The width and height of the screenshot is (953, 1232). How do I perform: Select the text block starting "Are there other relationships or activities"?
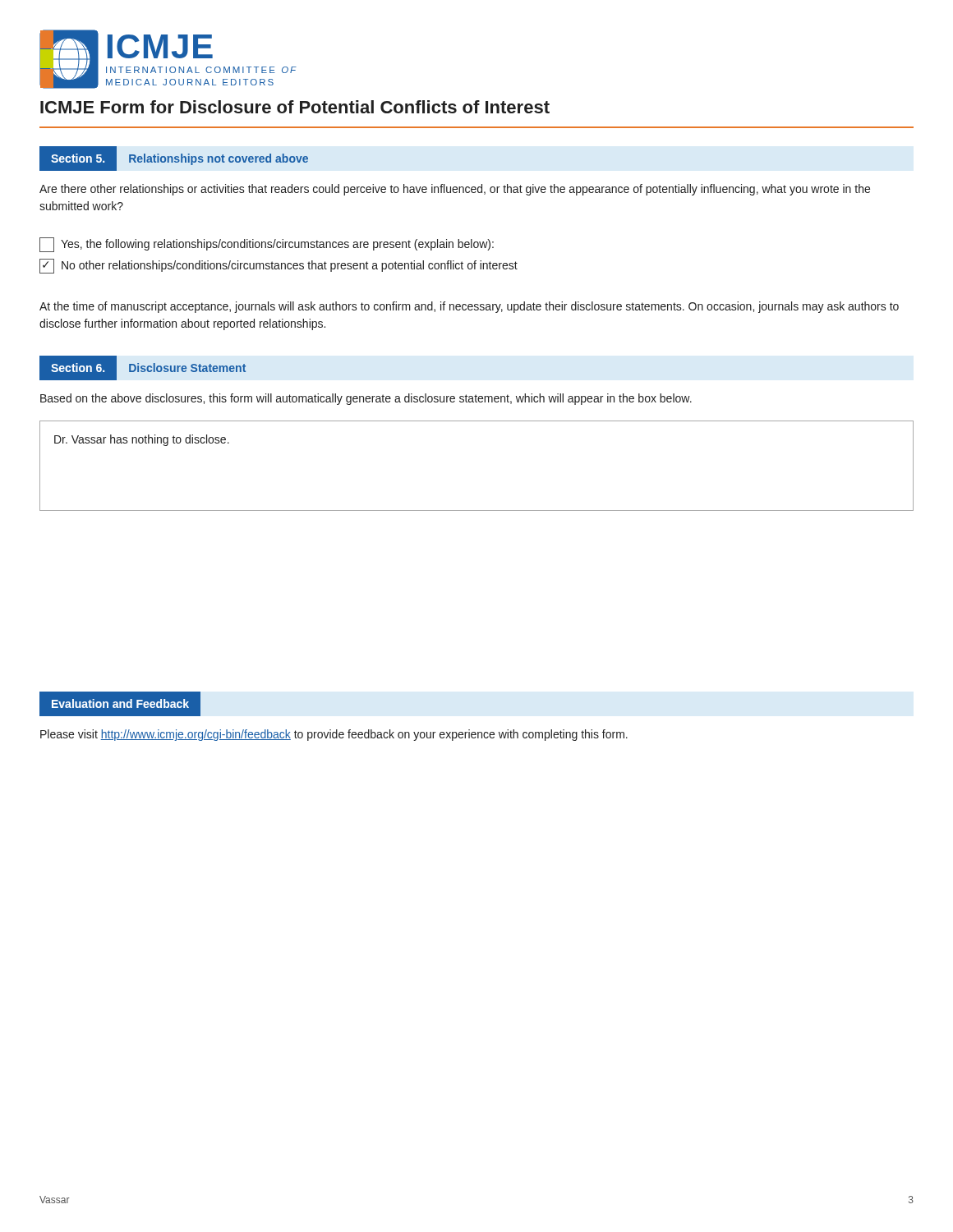point(455,198)
